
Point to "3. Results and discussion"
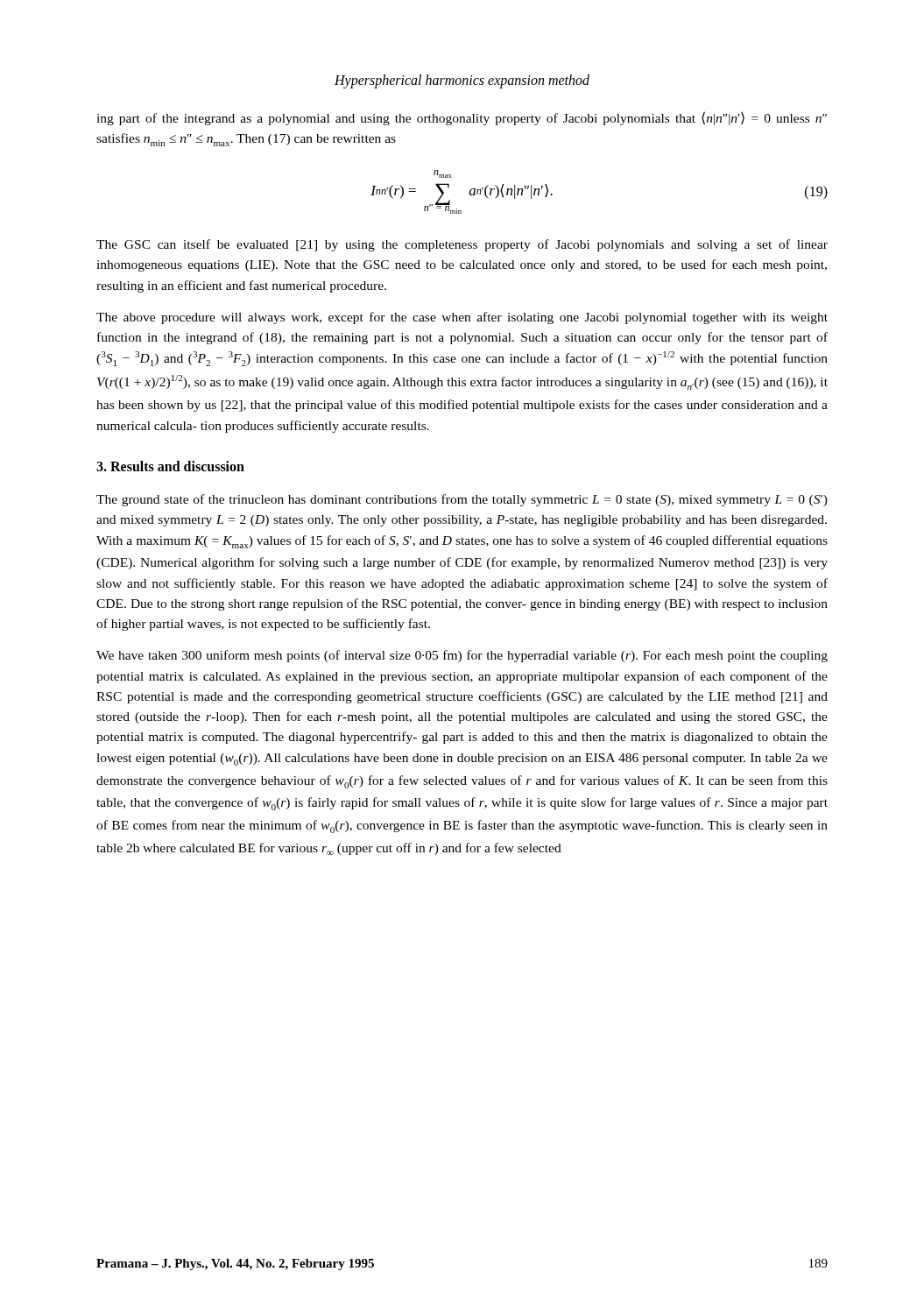tap(170, 466)
